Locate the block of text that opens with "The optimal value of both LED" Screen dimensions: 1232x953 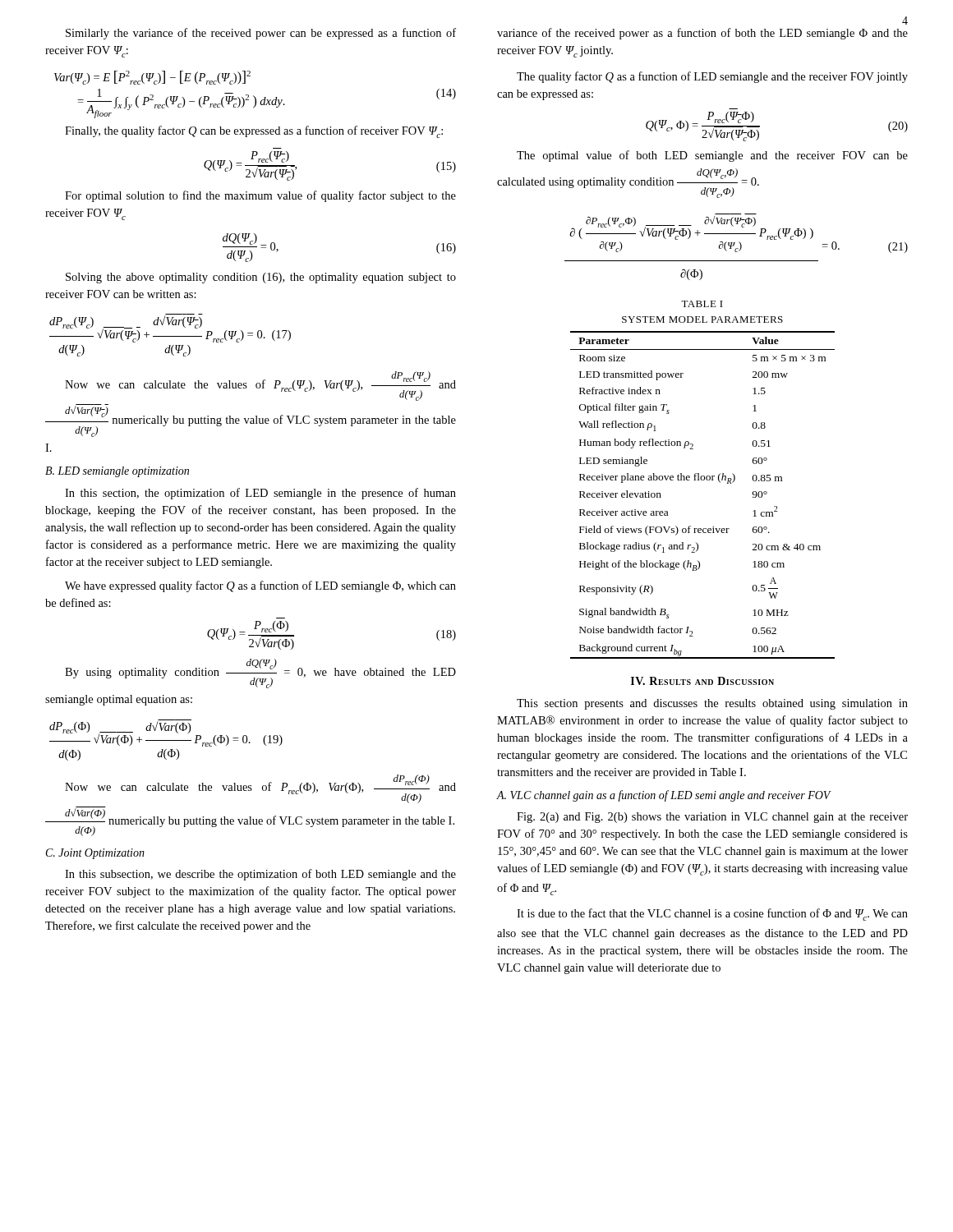pyautogui.click(x=702, y=174)
